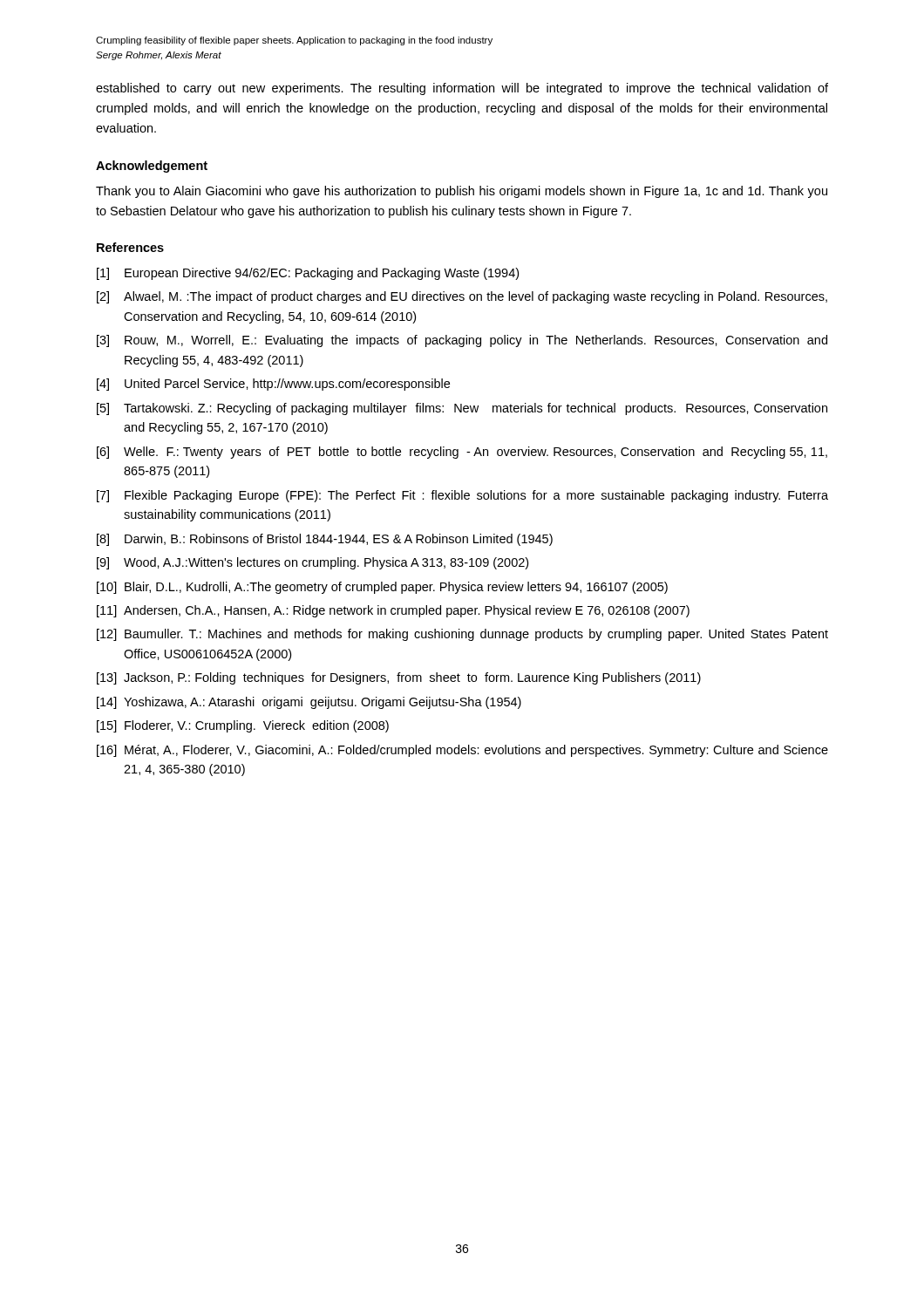Locate the block of text that opens with "established to carry out new experiments. The resulting"
Screen dimensions: 1308x924
point(462,108)
